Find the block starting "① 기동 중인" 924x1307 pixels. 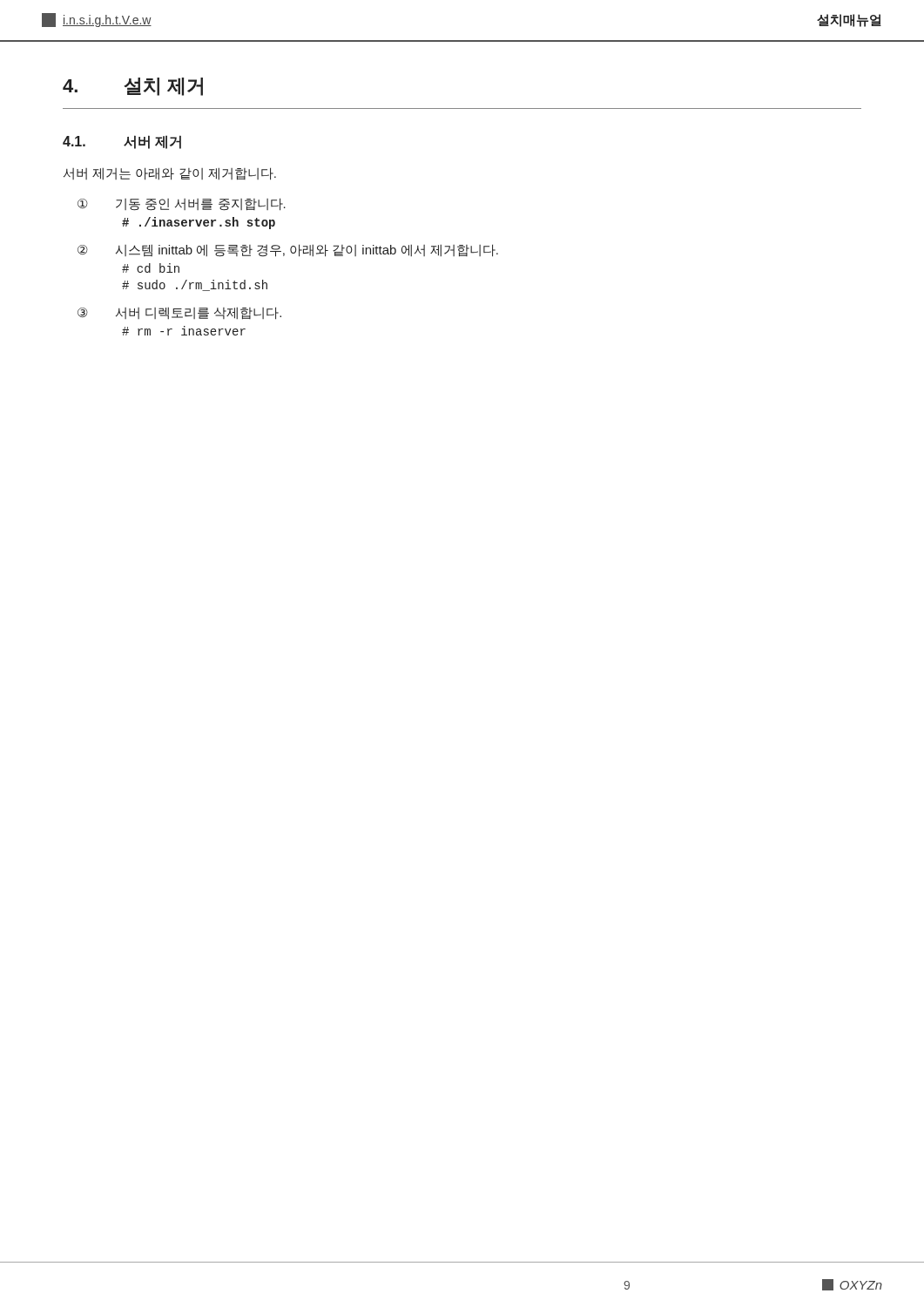coord(182,204)
